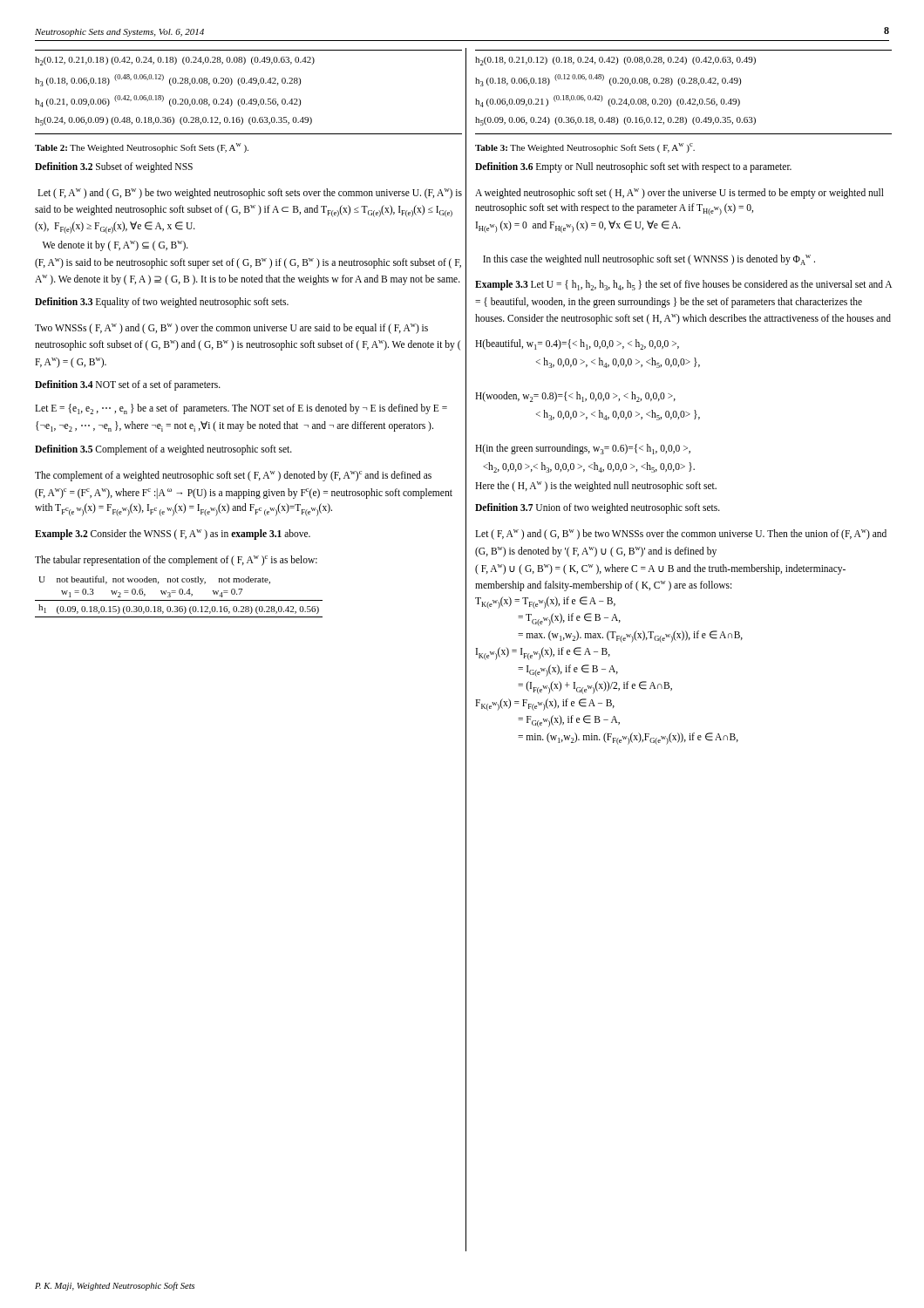Locate the table with the text "h2(0.12, 0.21,0.18 ) (0.42, 0.24,"

tap(248, 92)
